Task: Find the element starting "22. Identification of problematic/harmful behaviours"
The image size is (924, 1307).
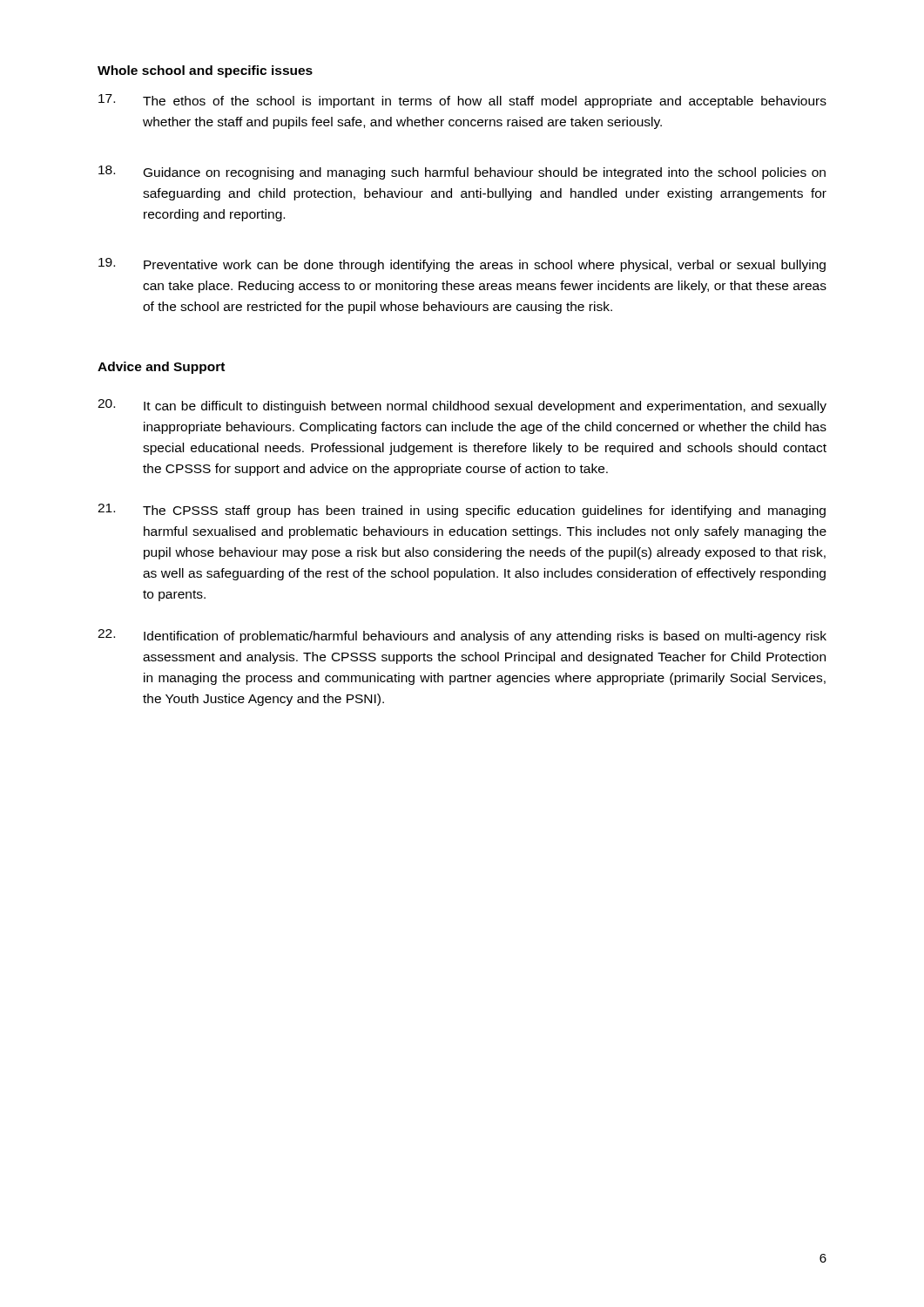Action: (462, 668)
